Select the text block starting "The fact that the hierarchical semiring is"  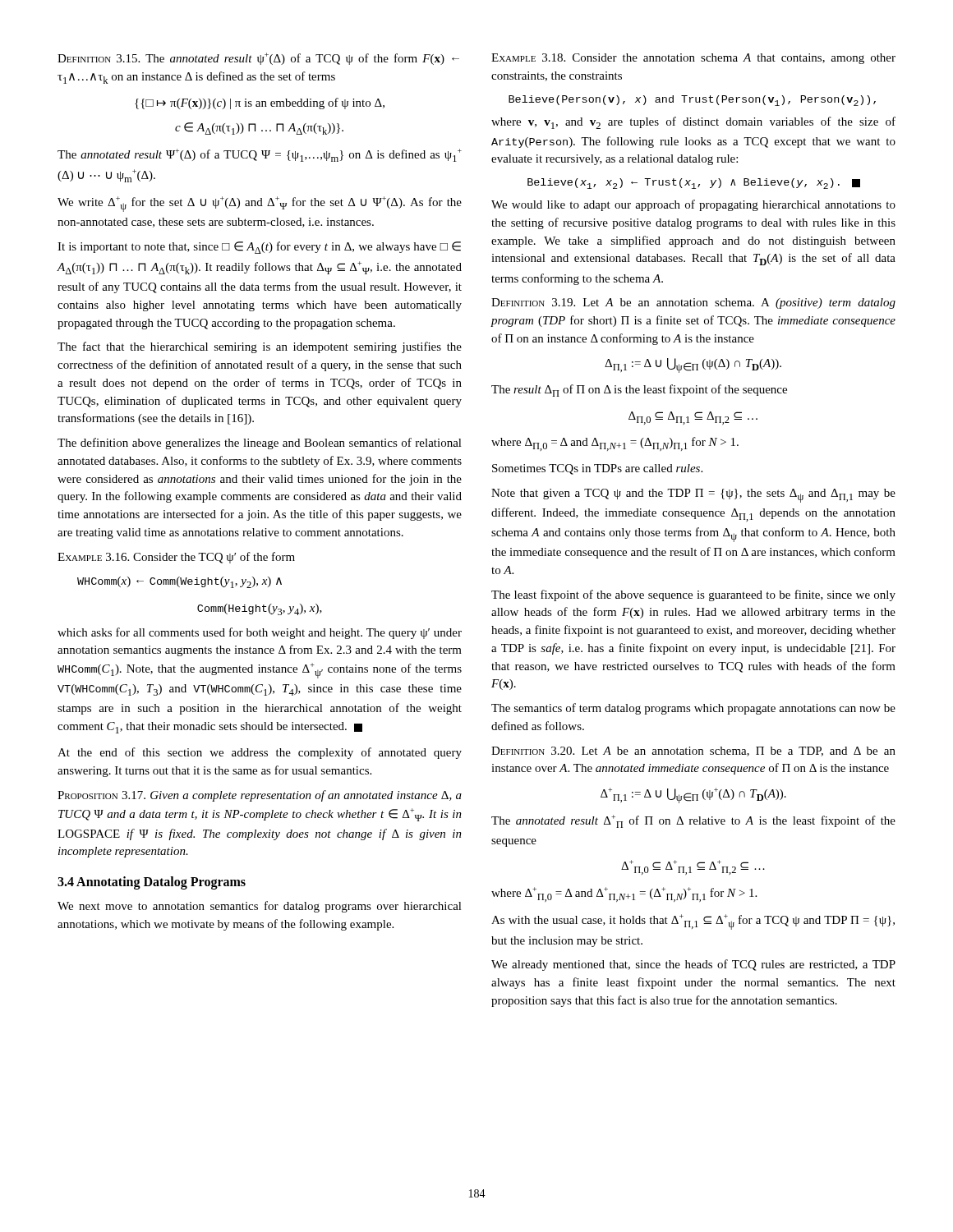click(x=260, y=383)
